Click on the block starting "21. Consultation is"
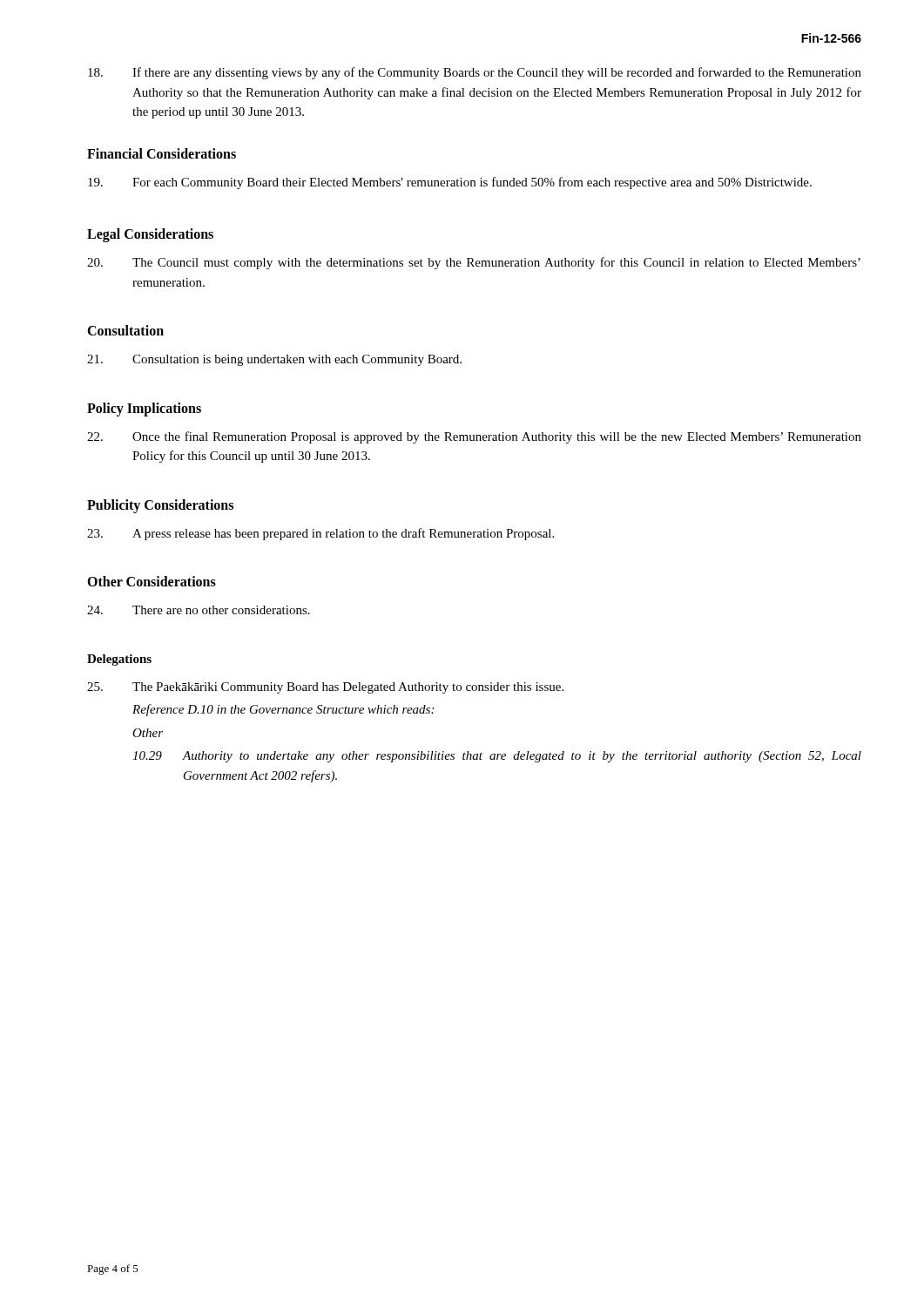Viewport: 924px width, 1307px height. click(274, 360)
